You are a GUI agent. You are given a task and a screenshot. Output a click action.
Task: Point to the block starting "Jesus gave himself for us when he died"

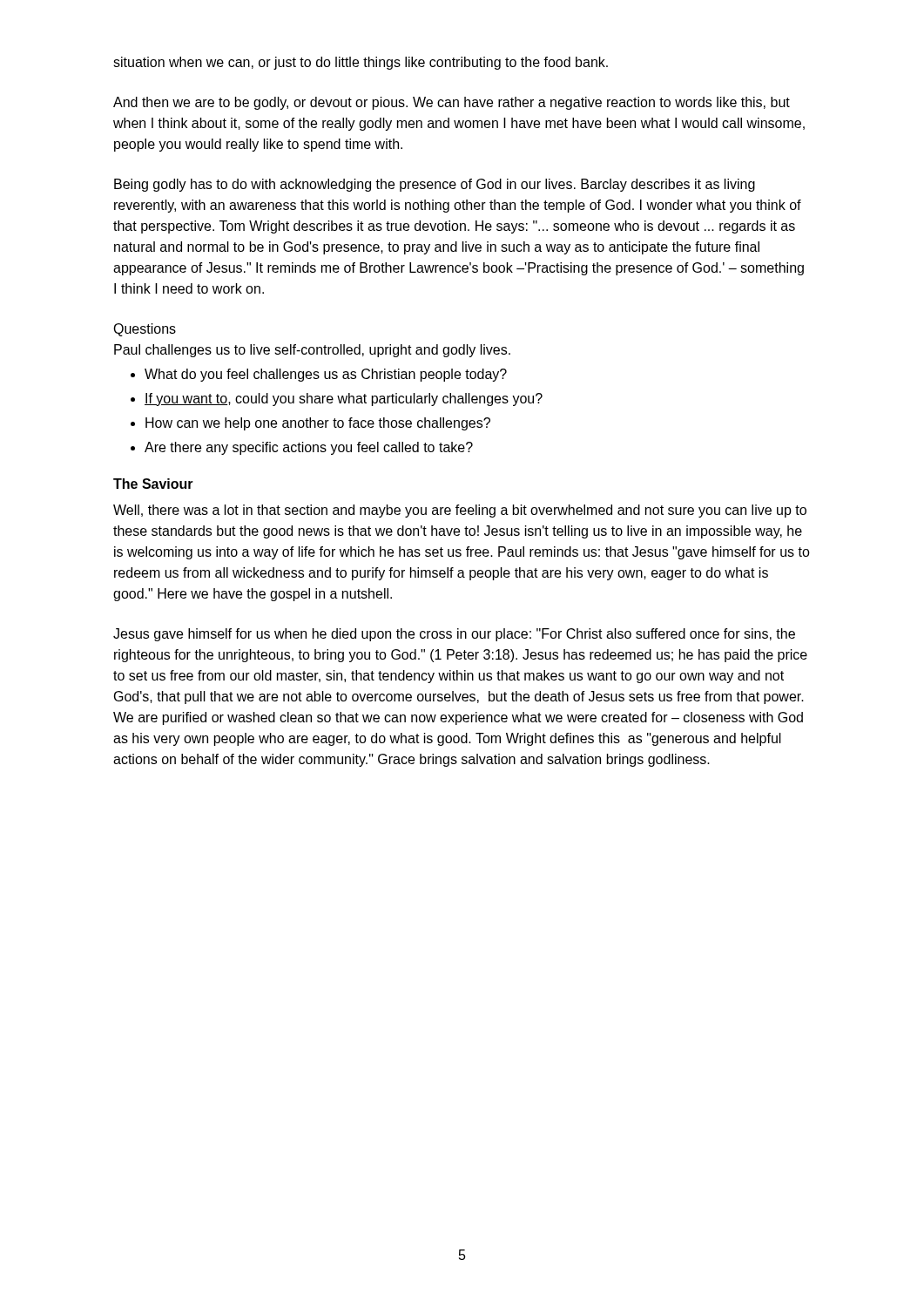point(460,697)
